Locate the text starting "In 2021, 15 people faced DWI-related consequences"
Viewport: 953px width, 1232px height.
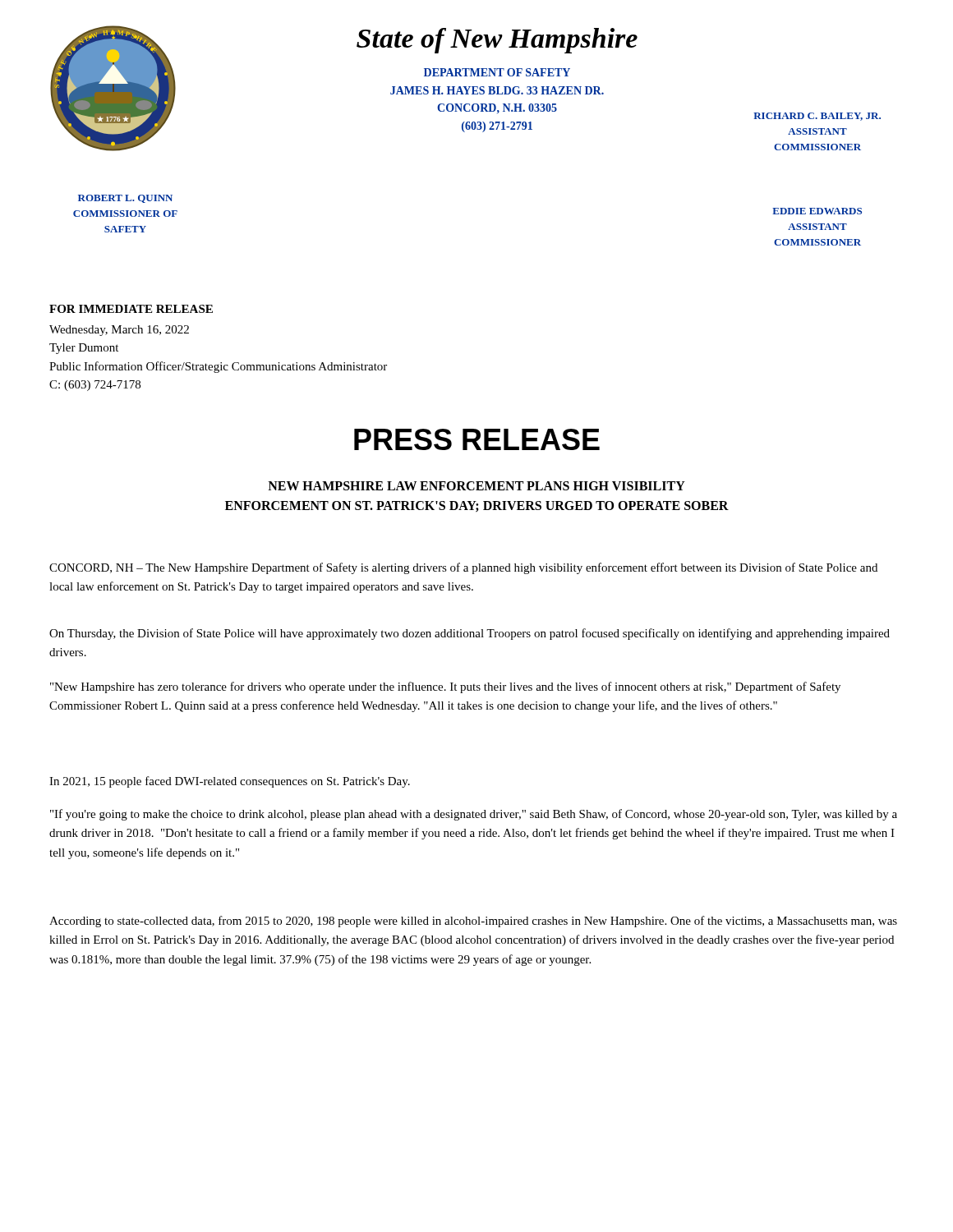tap(230, 781)
